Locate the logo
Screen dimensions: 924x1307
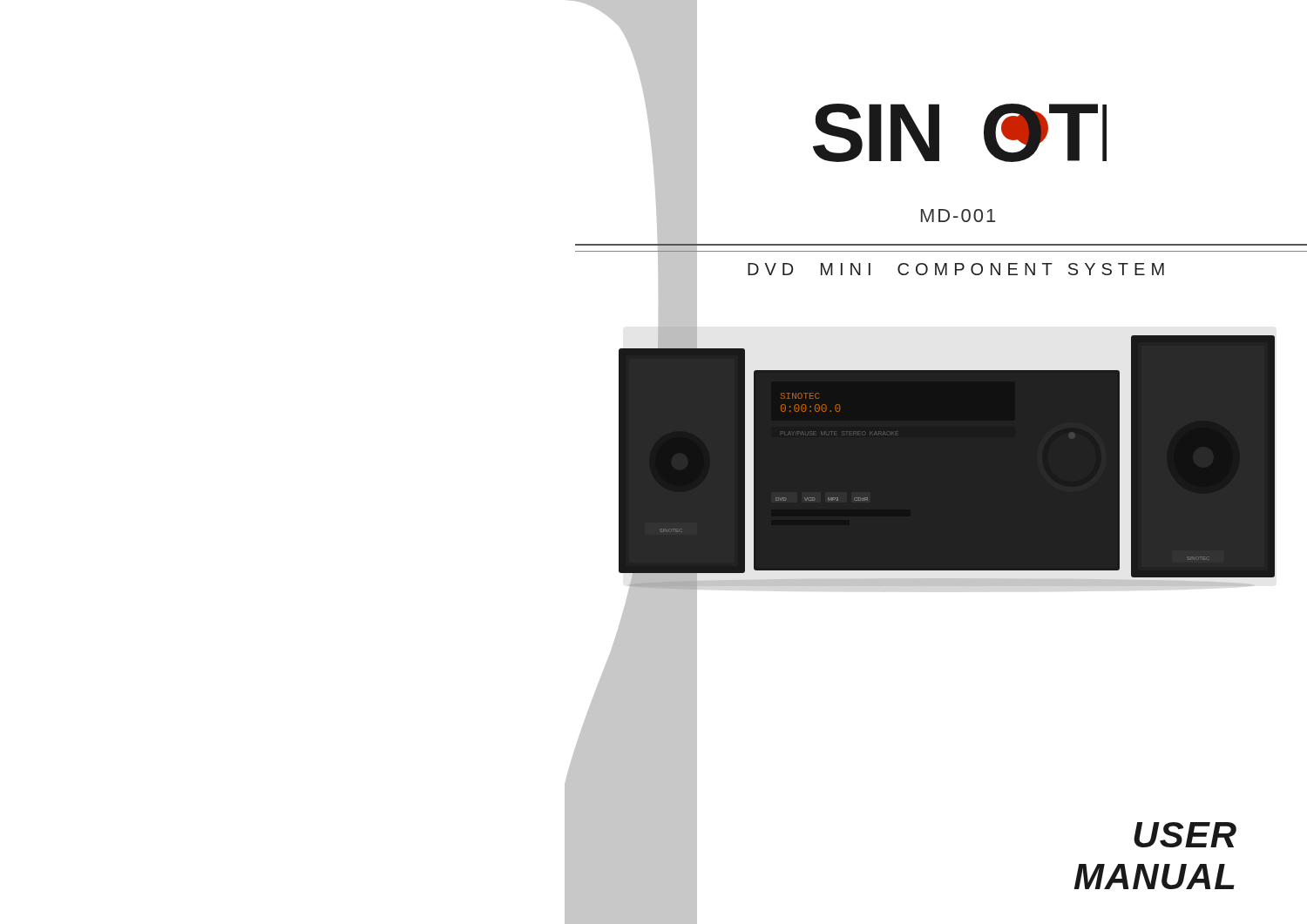958,132
